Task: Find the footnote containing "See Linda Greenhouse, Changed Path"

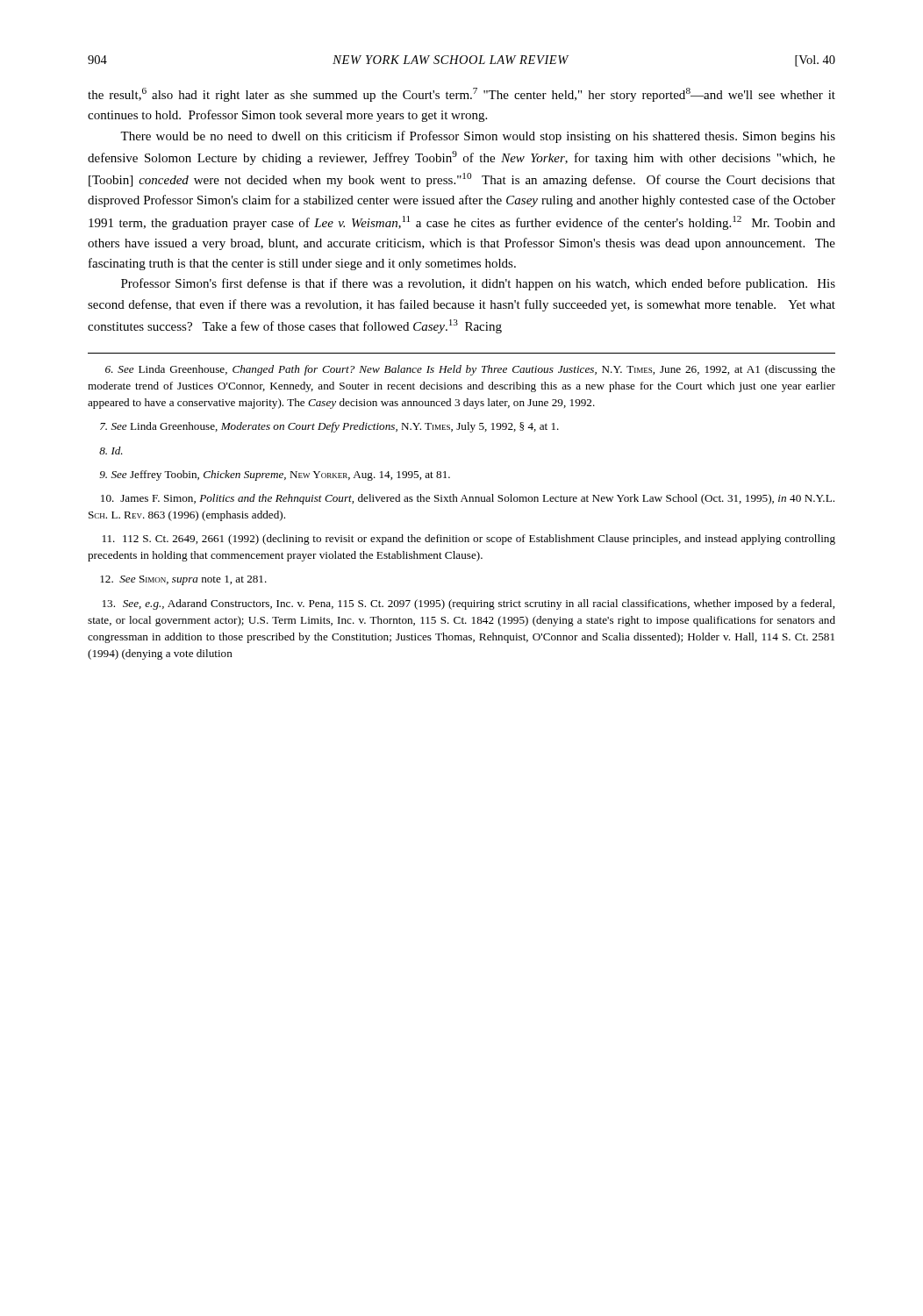Action: tap(462, 386)
